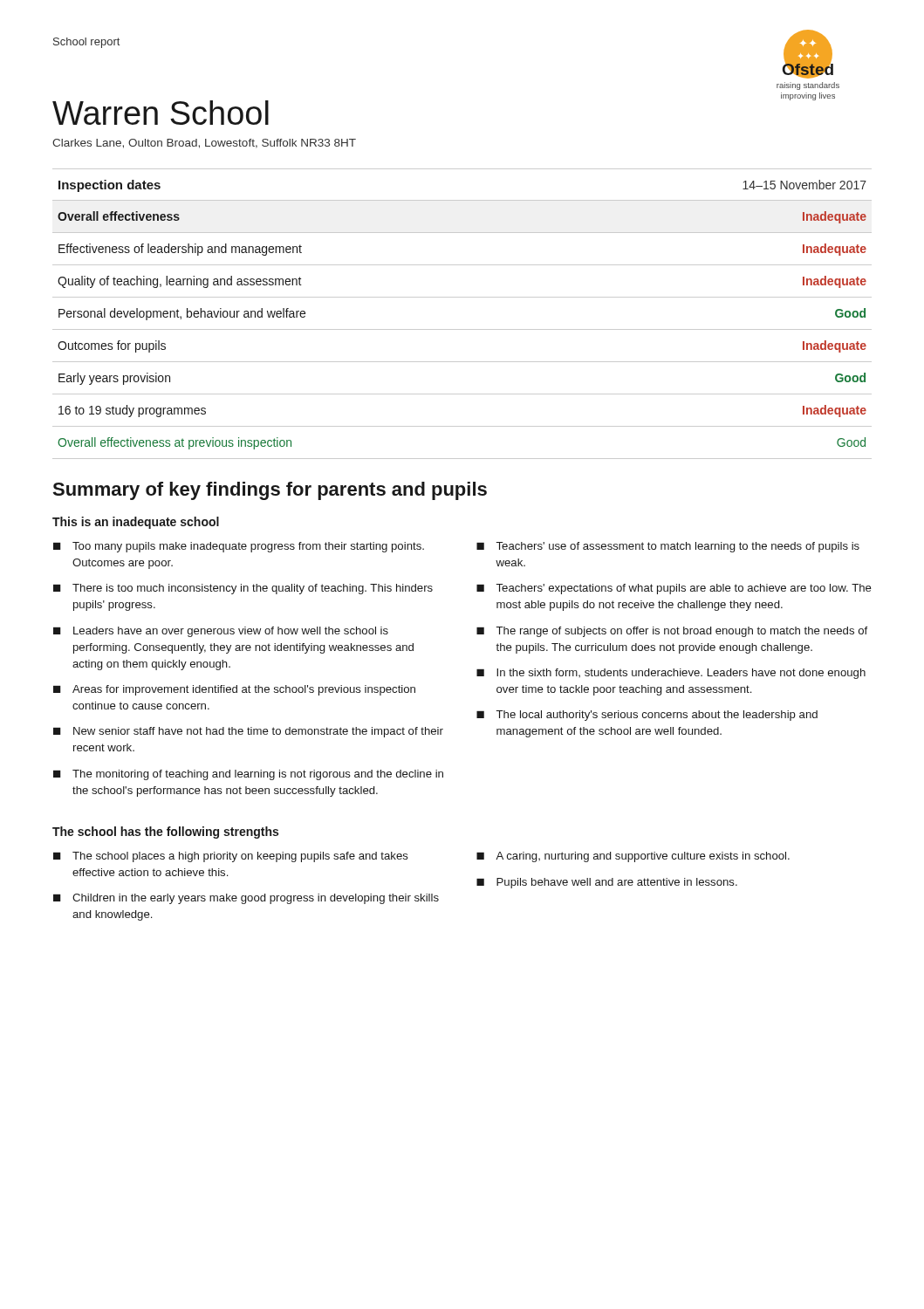Select the text starting "■ Teachers' use of assessment to match learning"
The width and height of the screenshot is (924, 1309).
click(x=674, y=554)
